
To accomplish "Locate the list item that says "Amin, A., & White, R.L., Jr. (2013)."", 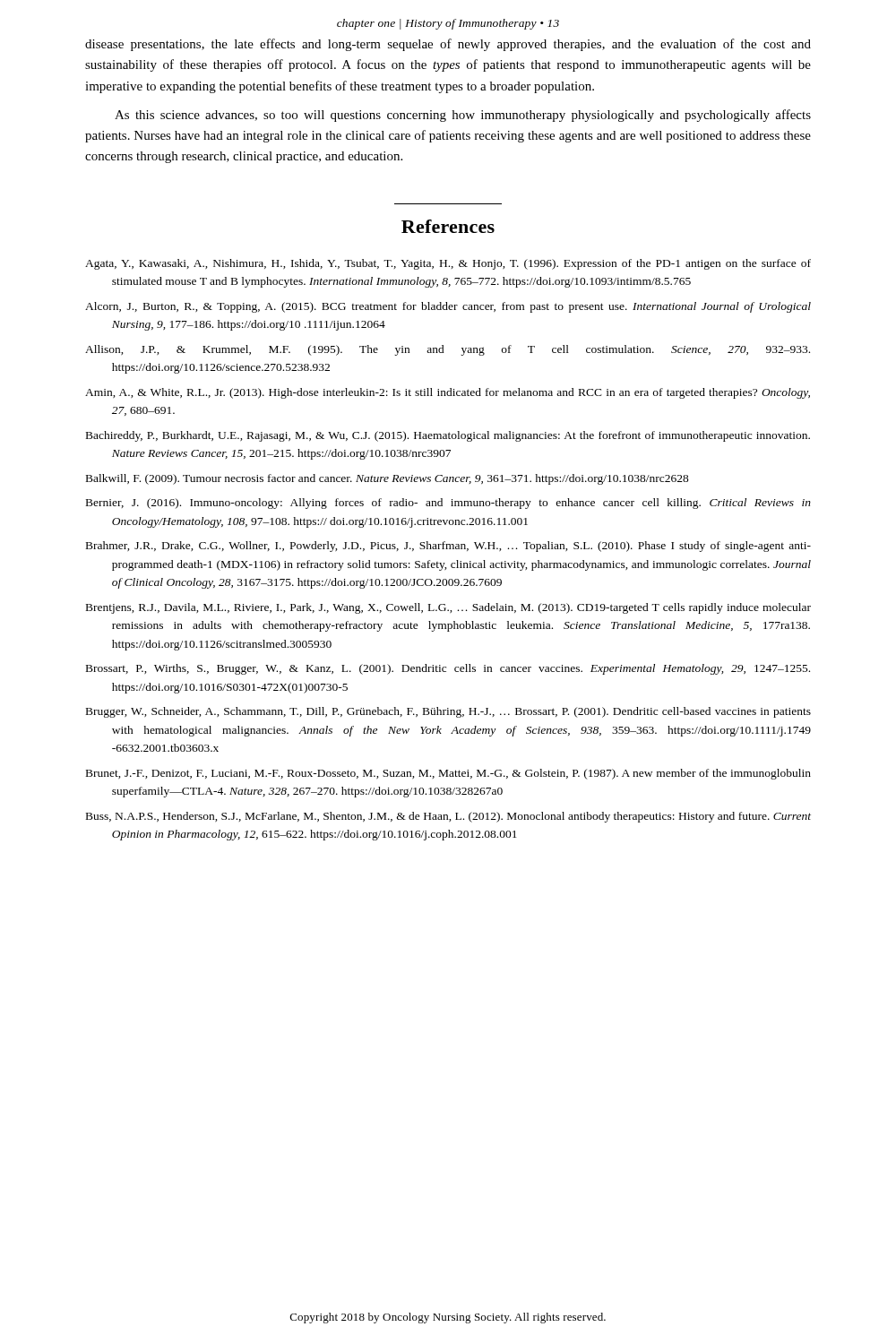I will point(448,401).
